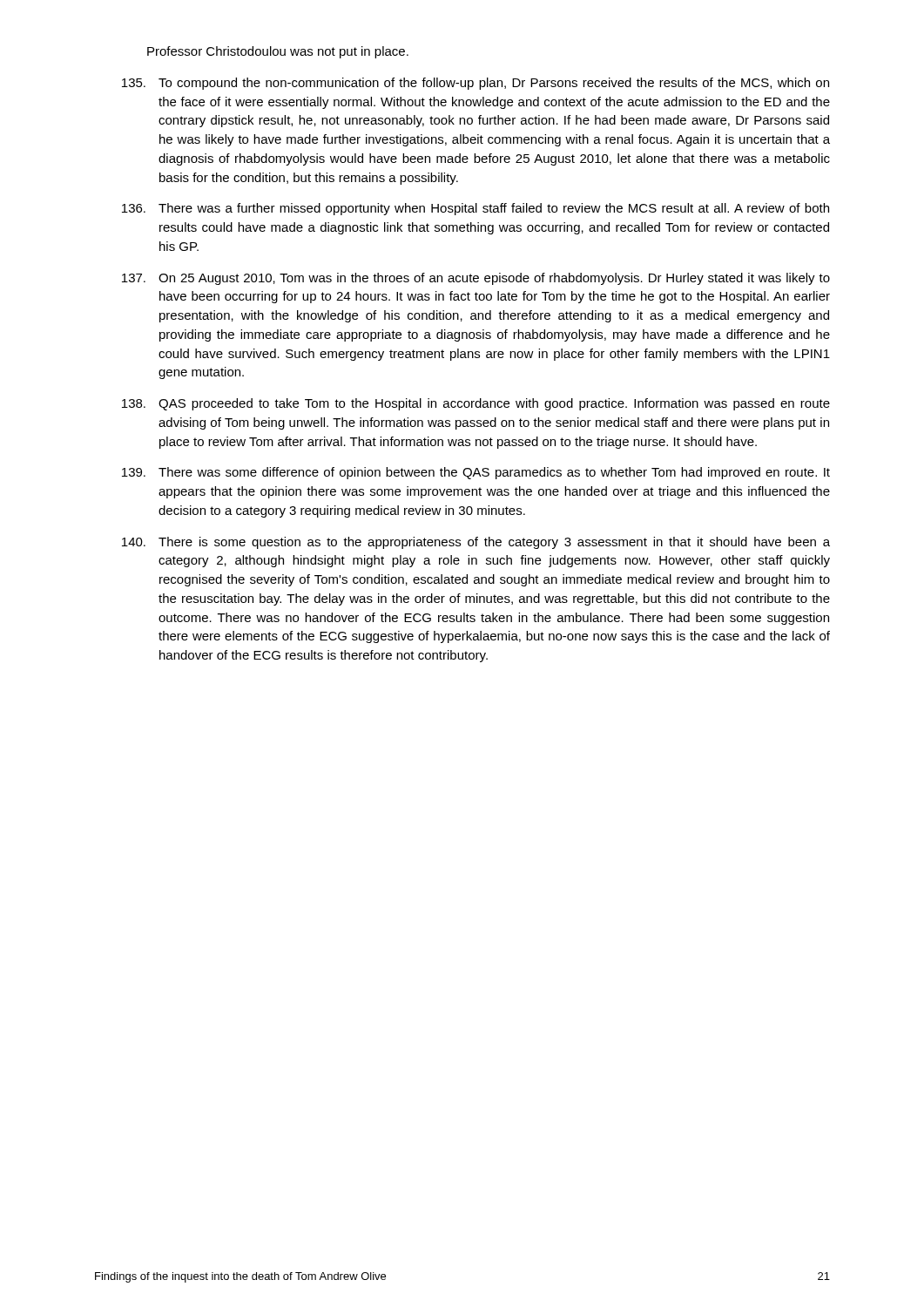
Task: Click on the text starting "136. There was a"
Action: tap(462, 227)
